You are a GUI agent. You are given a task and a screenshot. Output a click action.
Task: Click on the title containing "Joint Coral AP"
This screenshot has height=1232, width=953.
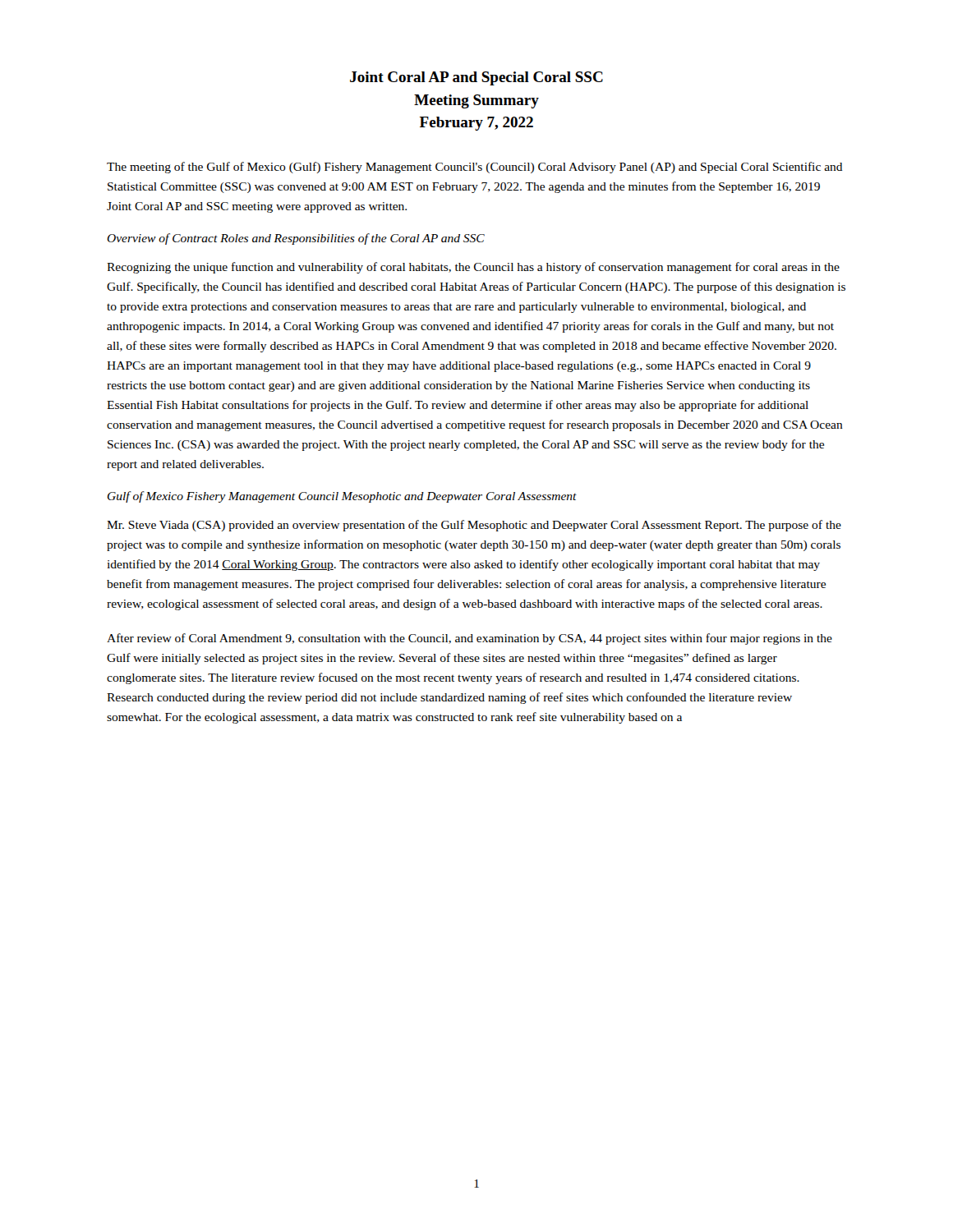[x=476, y=100]
